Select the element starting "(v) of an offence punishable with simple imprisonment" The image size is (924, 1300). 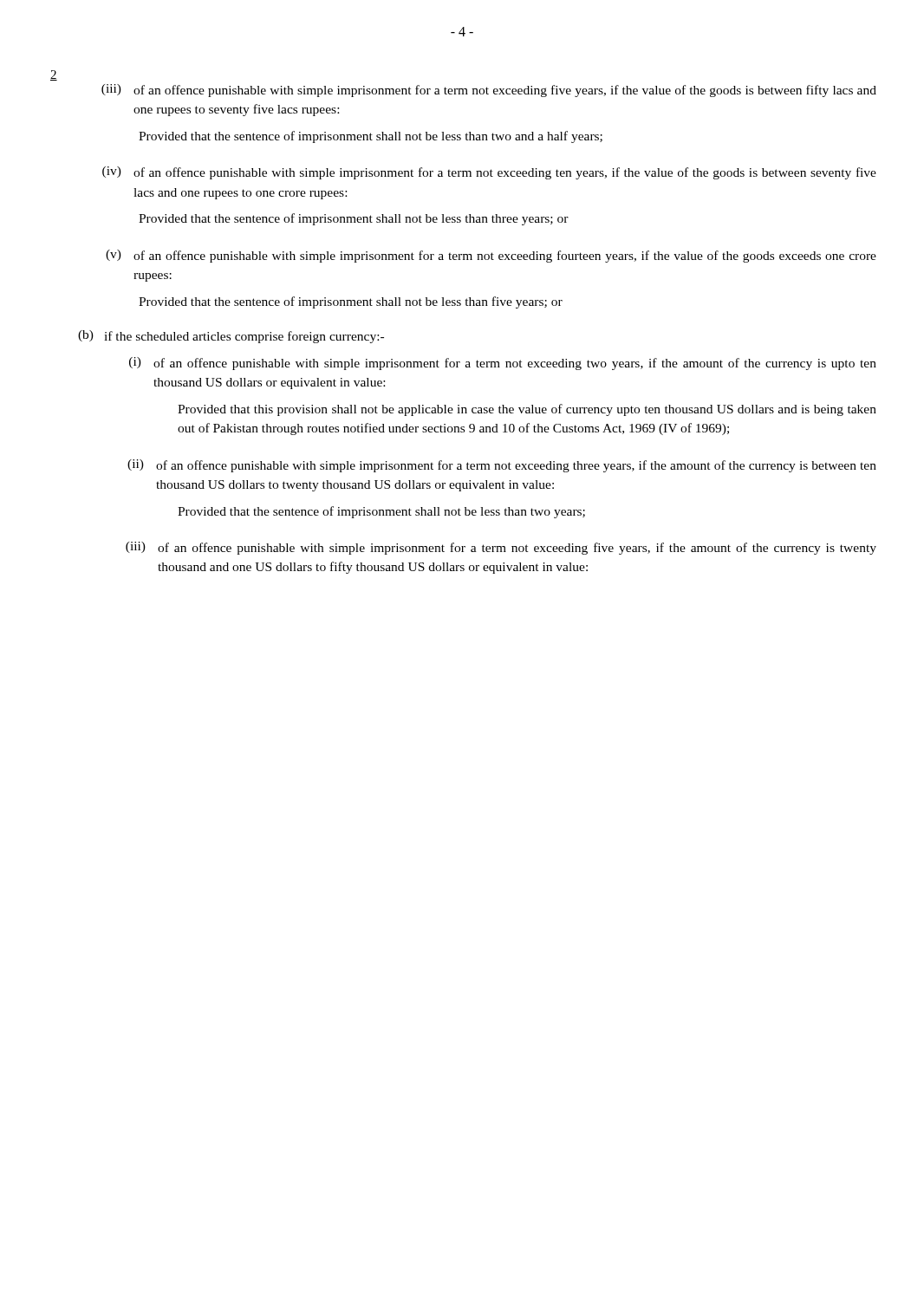[x=464, y=265]
